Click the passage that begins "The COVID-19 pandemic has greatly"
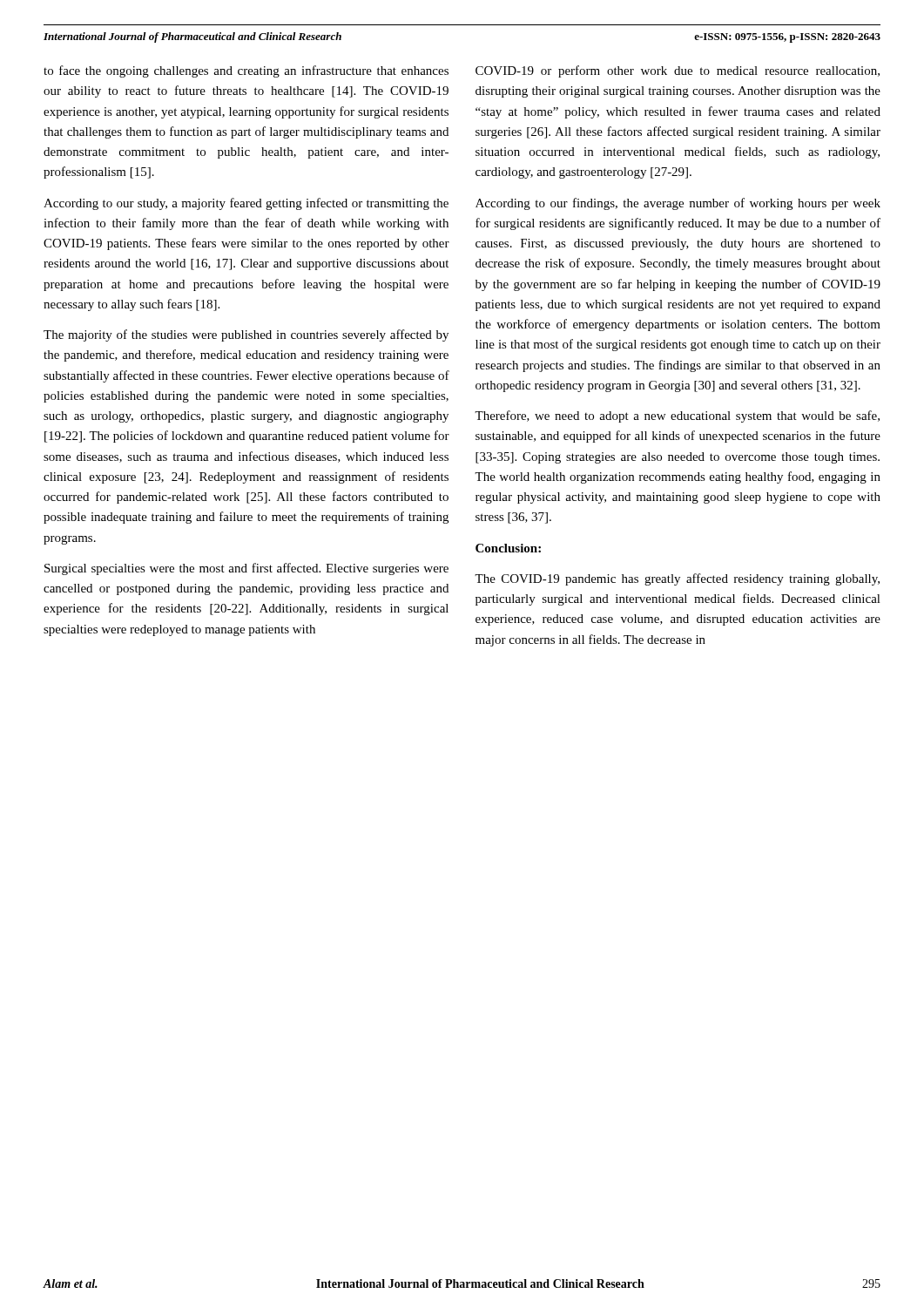Image resolution: width=924 pixels, height=1307 pixels. [x=678, y=609]
